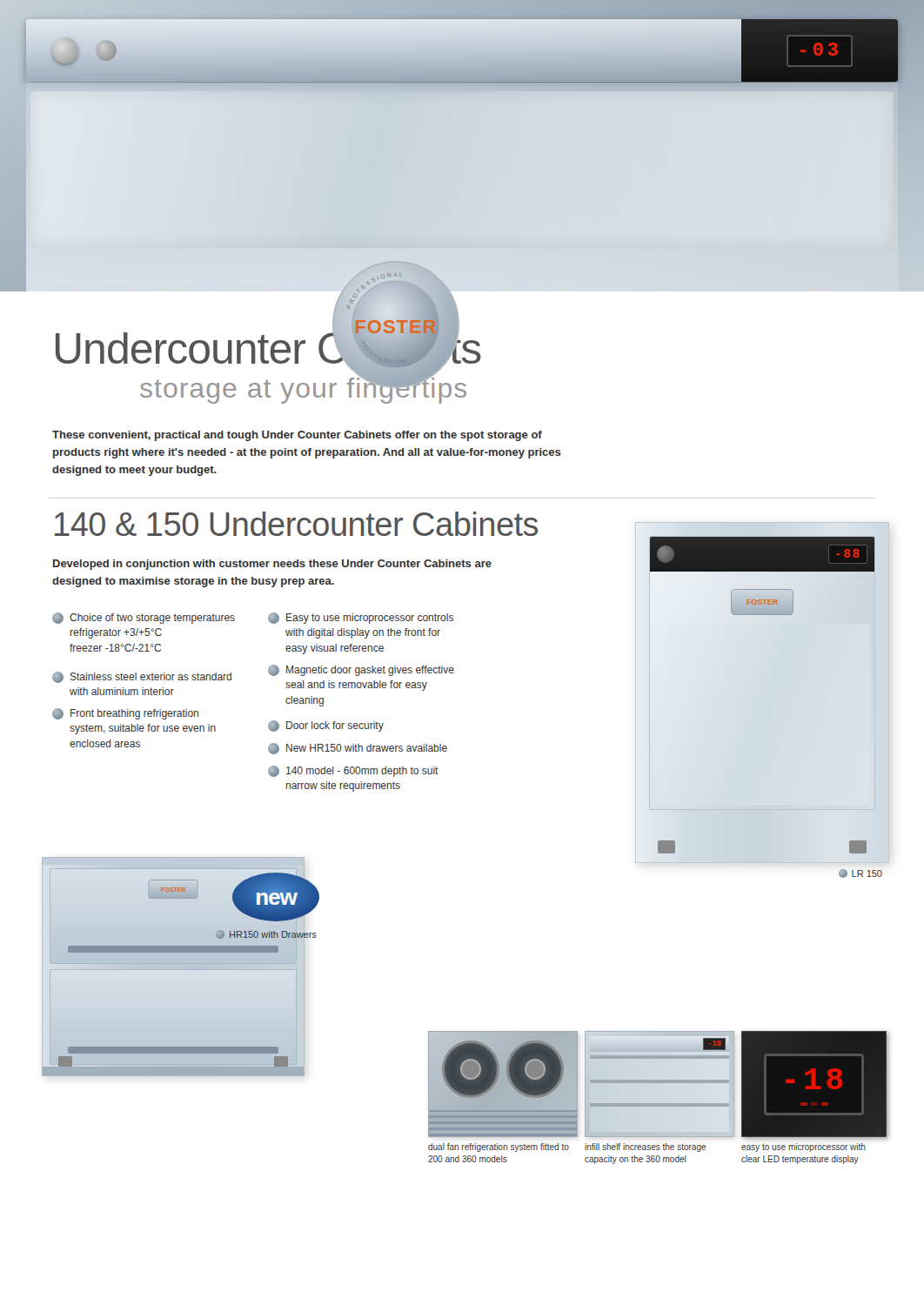924x1305 pixels.
Task: Find the text starting "infill shelf increases the"
Action: [x=645, y=1153]
